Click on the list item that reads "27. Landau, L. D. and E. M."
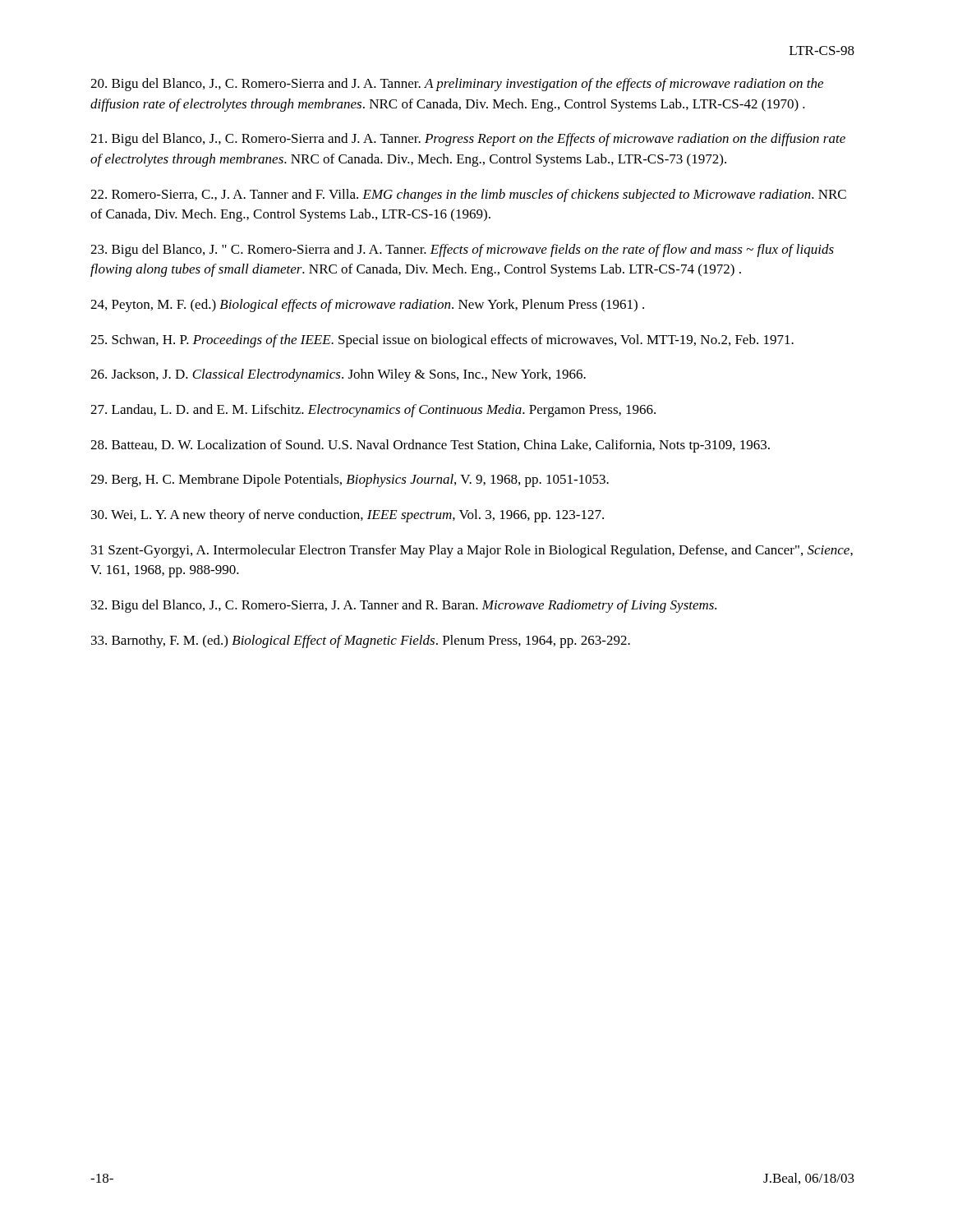 coord(374,409)
